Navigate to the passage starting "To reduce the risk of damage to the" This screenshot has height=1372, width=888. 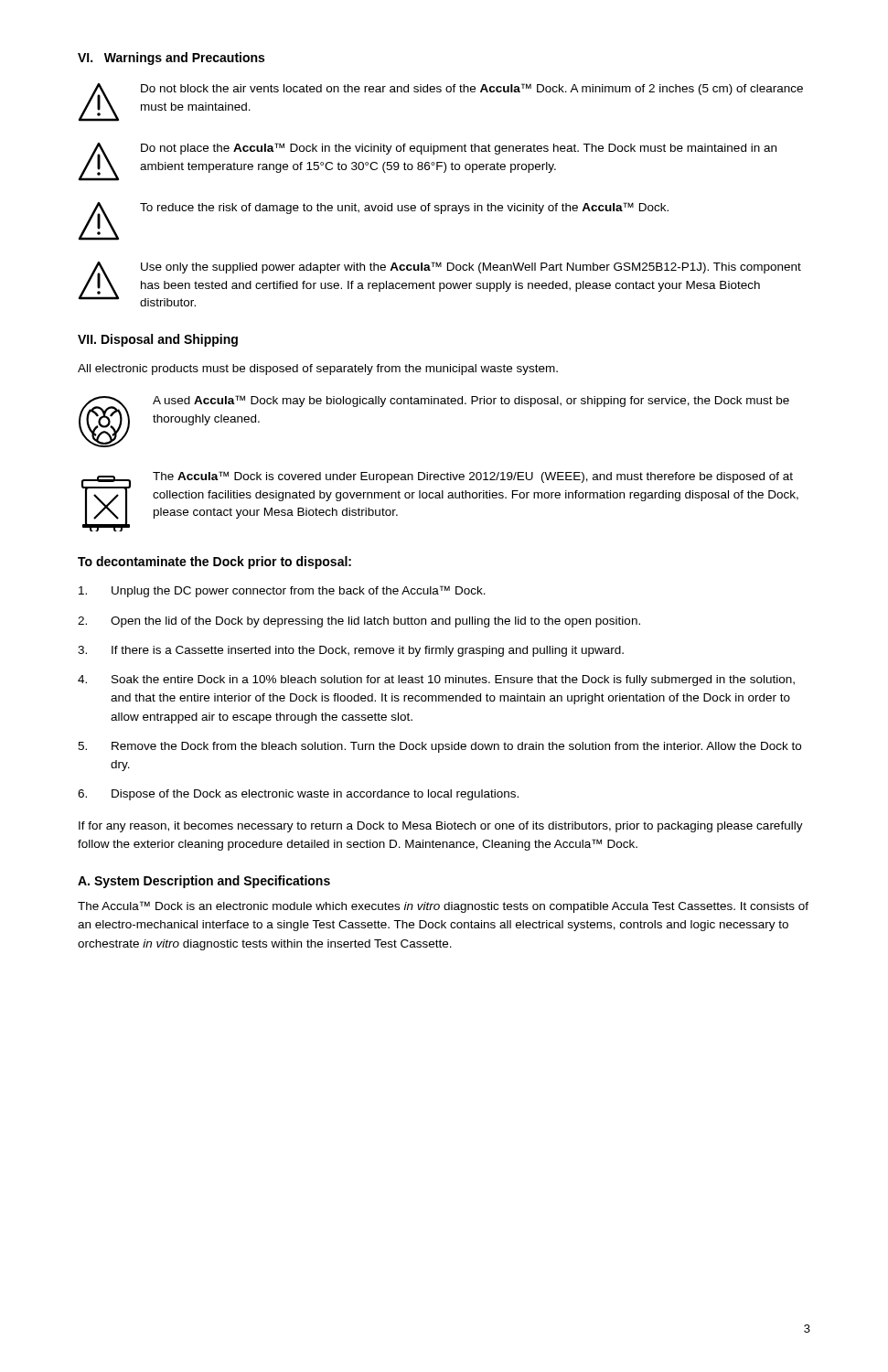(444, 222)
